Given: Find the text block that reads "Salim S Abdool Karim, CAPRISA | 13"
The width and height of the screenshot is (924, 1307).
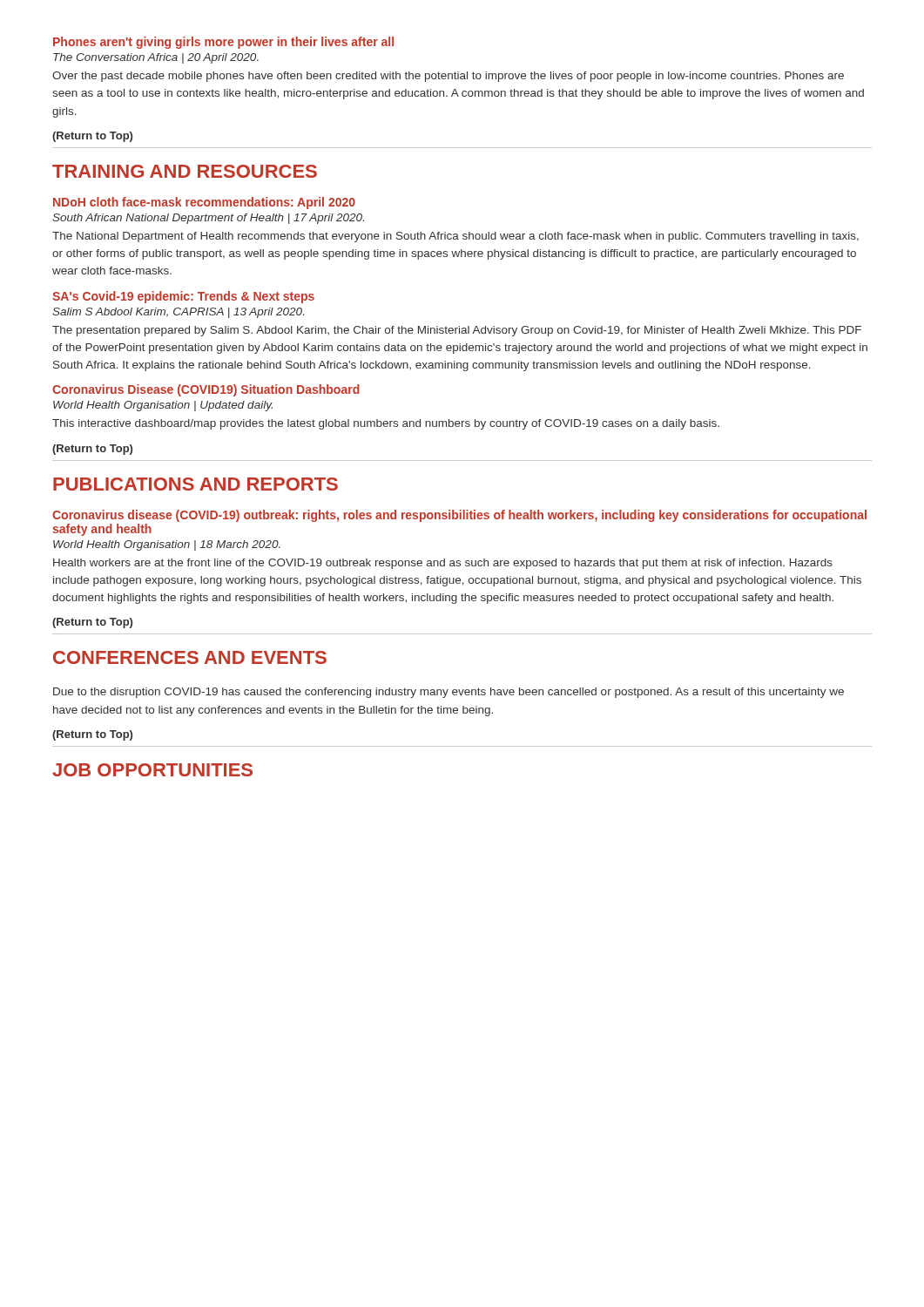Looking at the screenshot, I should pos(178,313).
